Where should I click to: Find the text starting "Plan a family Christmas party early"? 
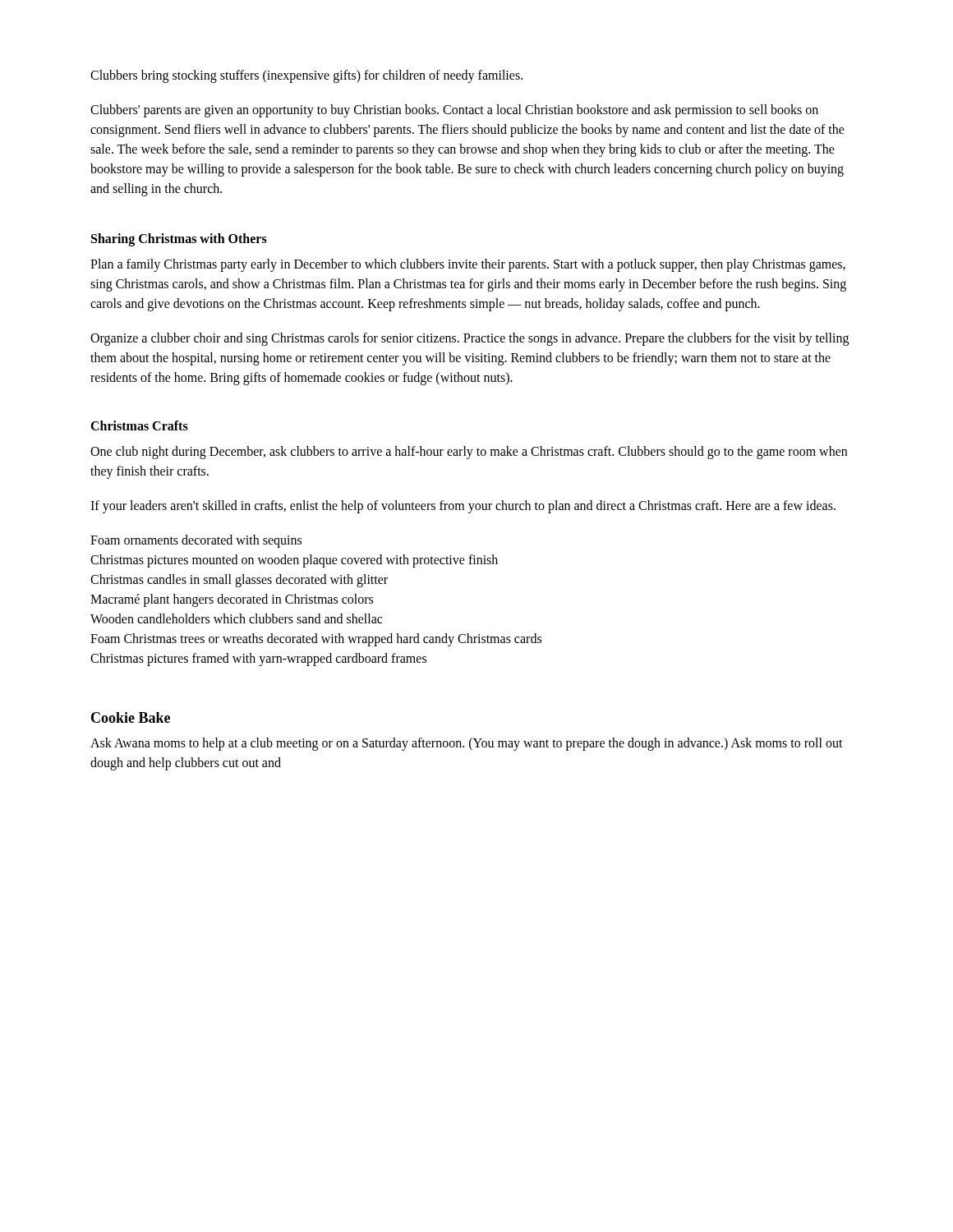click(468, 284)
